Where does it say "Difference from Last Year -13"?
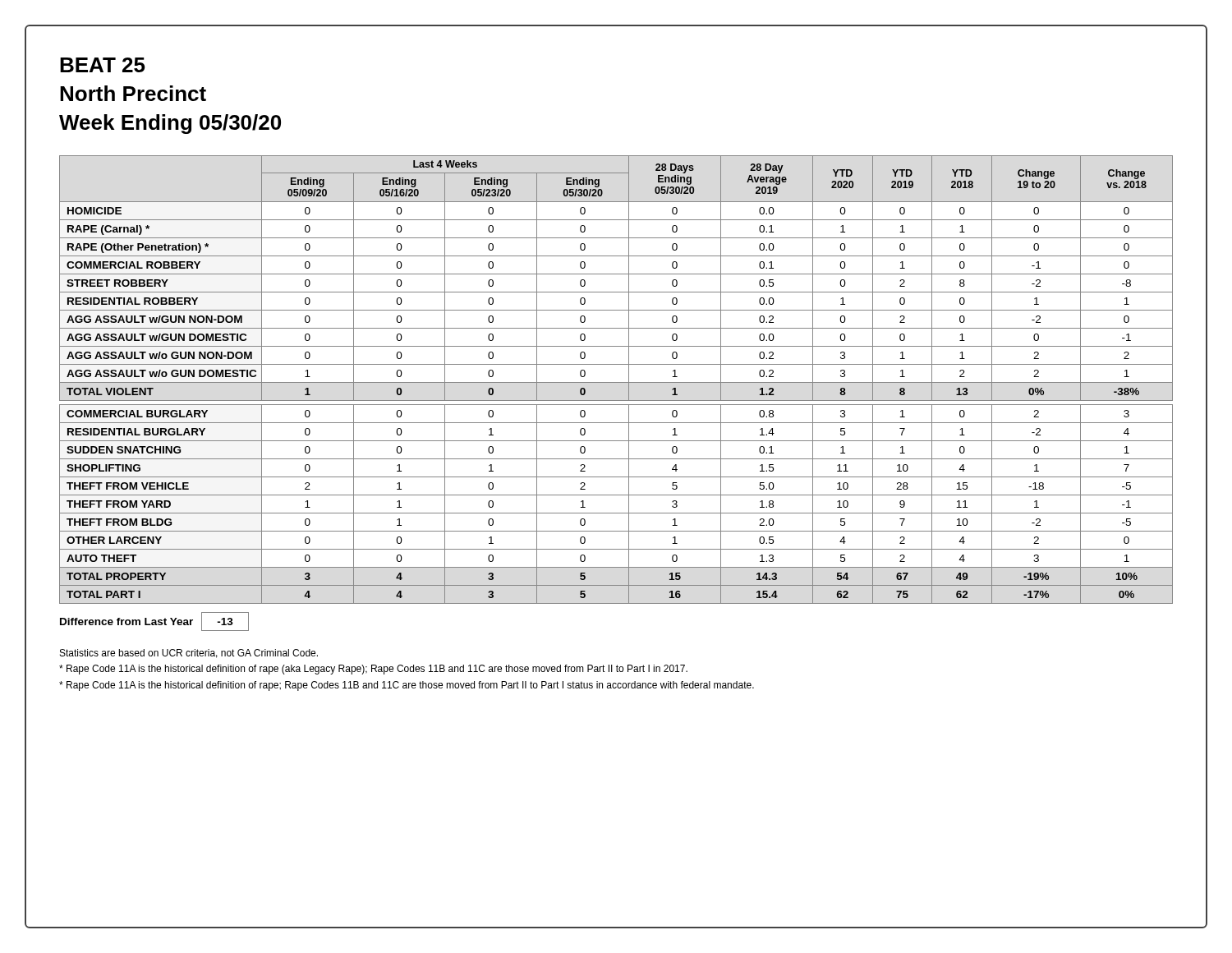This screenshot has height=953, width=1232. [154, 622]
